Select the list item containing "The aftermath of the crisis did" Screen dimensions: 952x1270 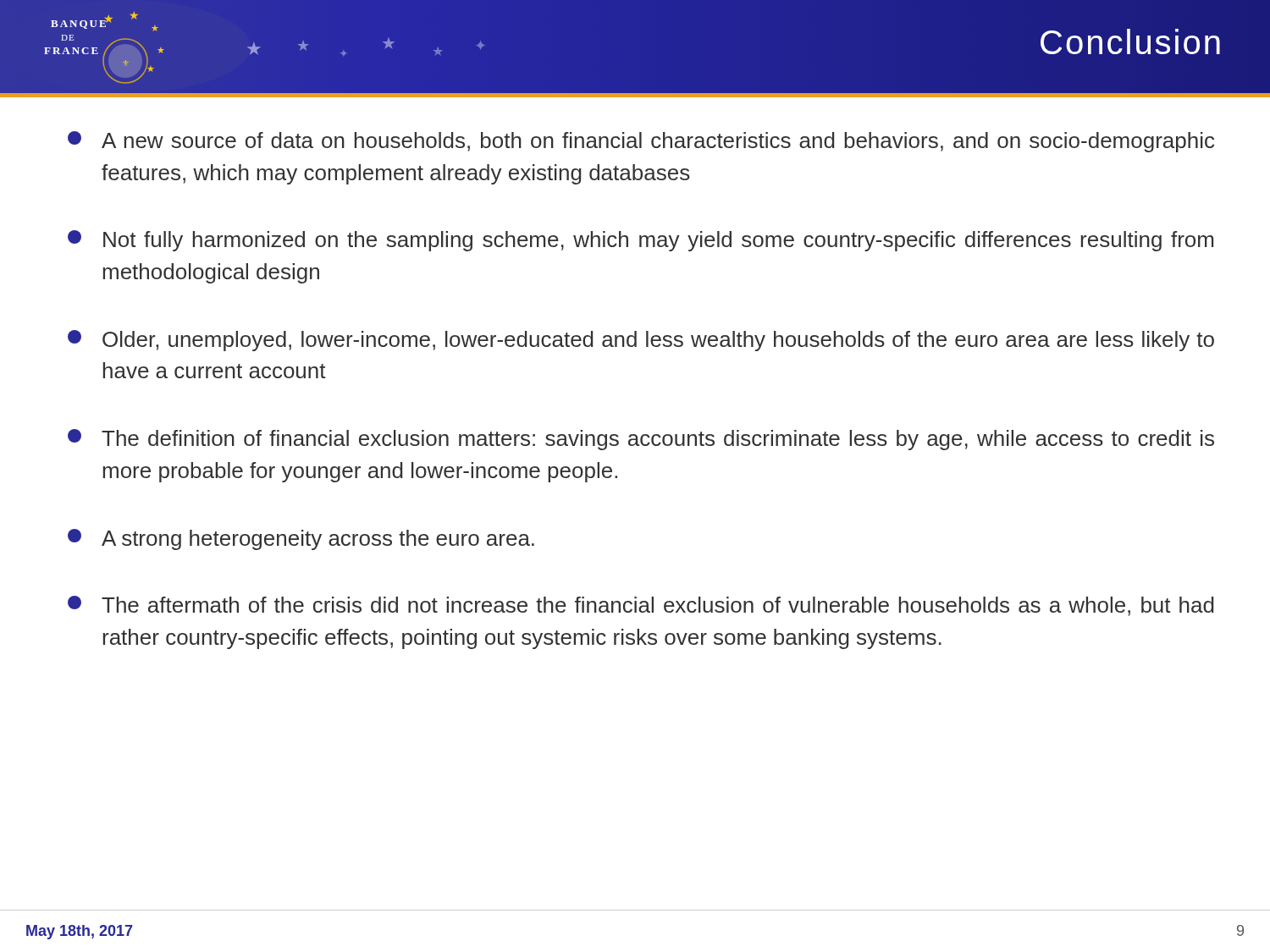point(641,622)
